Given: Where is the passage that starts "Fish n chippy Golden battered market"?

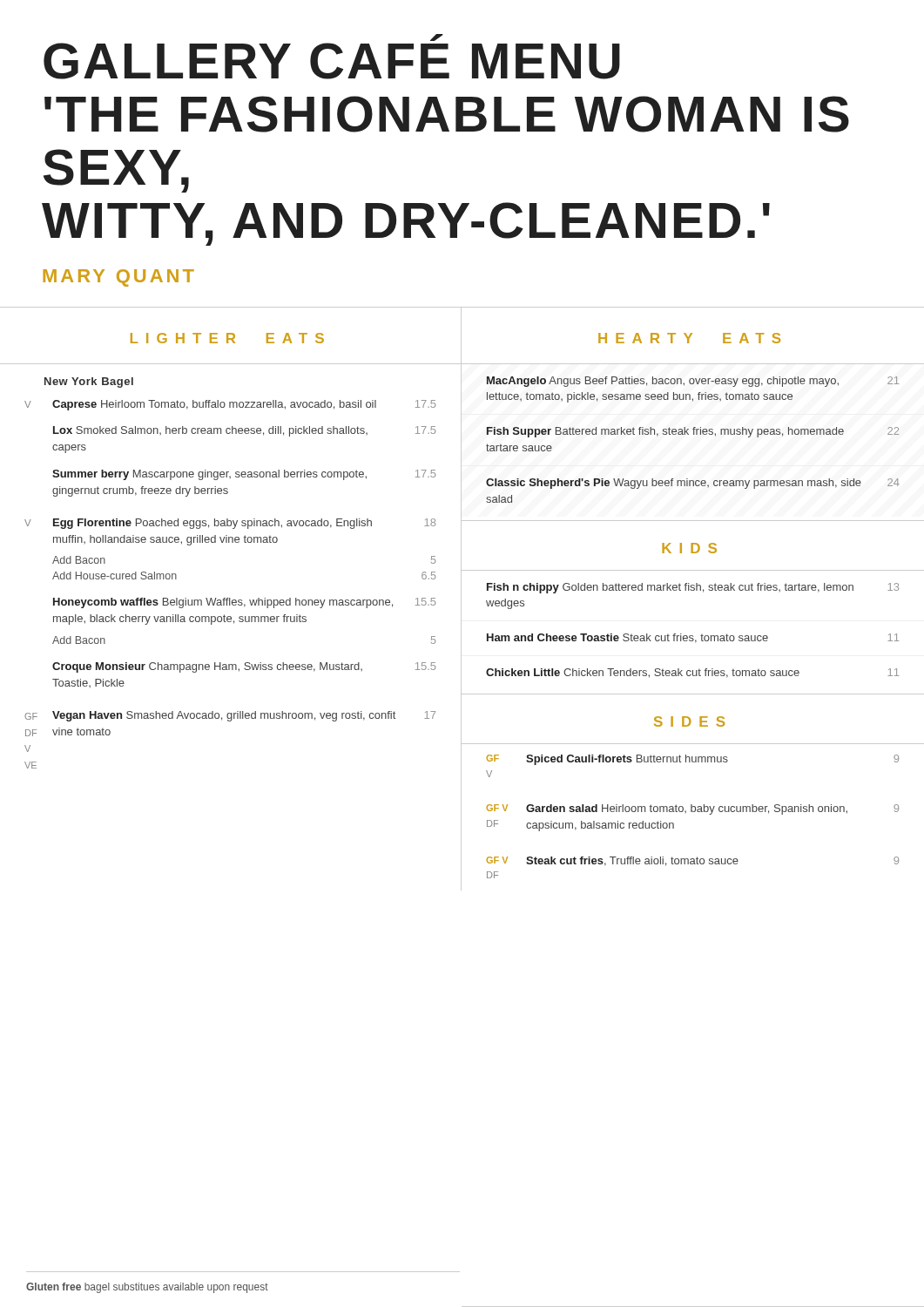Looking at the screenshot, I should click(693, 596).
